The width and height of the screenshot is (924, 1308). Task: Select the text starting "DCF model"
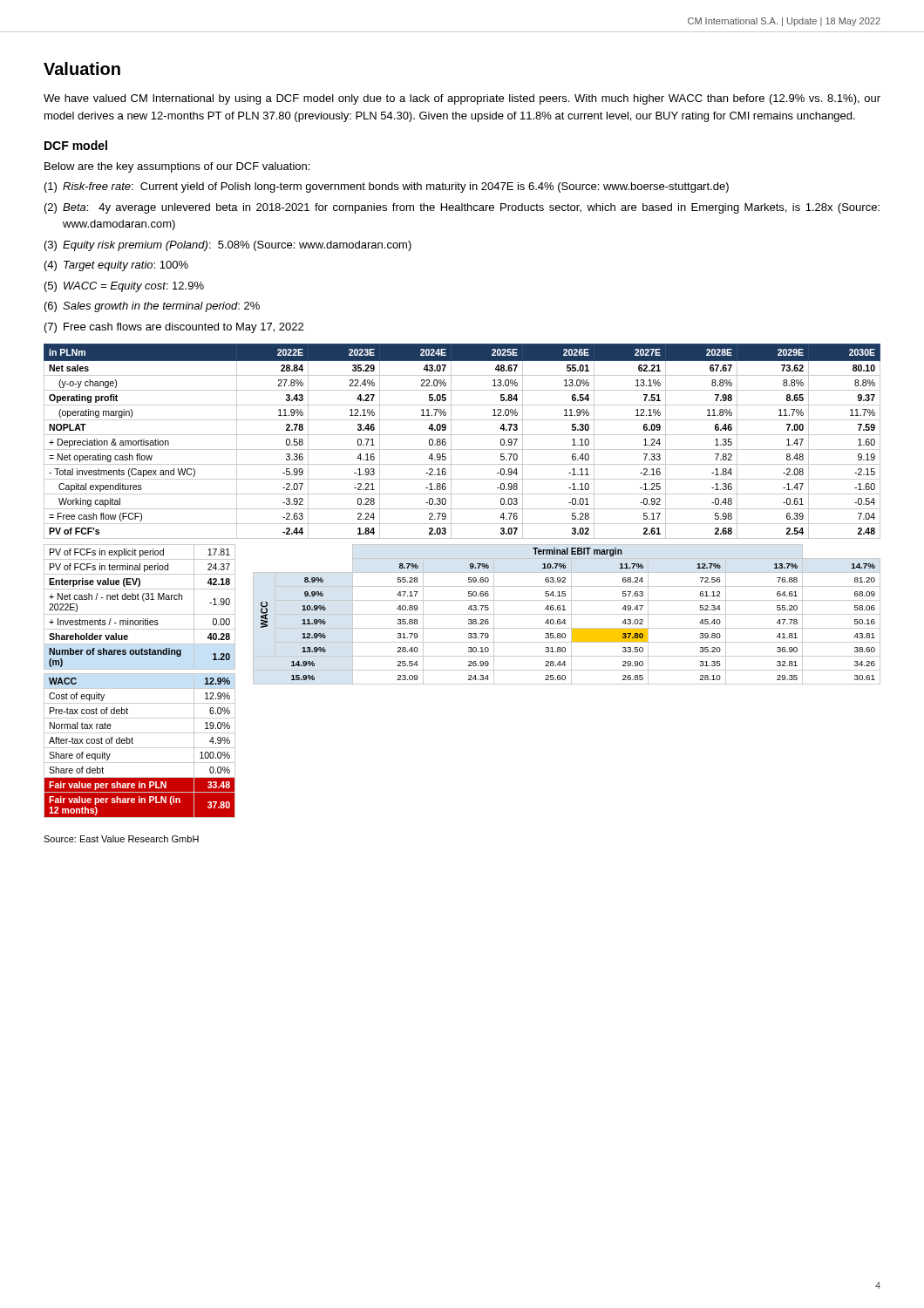pos(76,146)
